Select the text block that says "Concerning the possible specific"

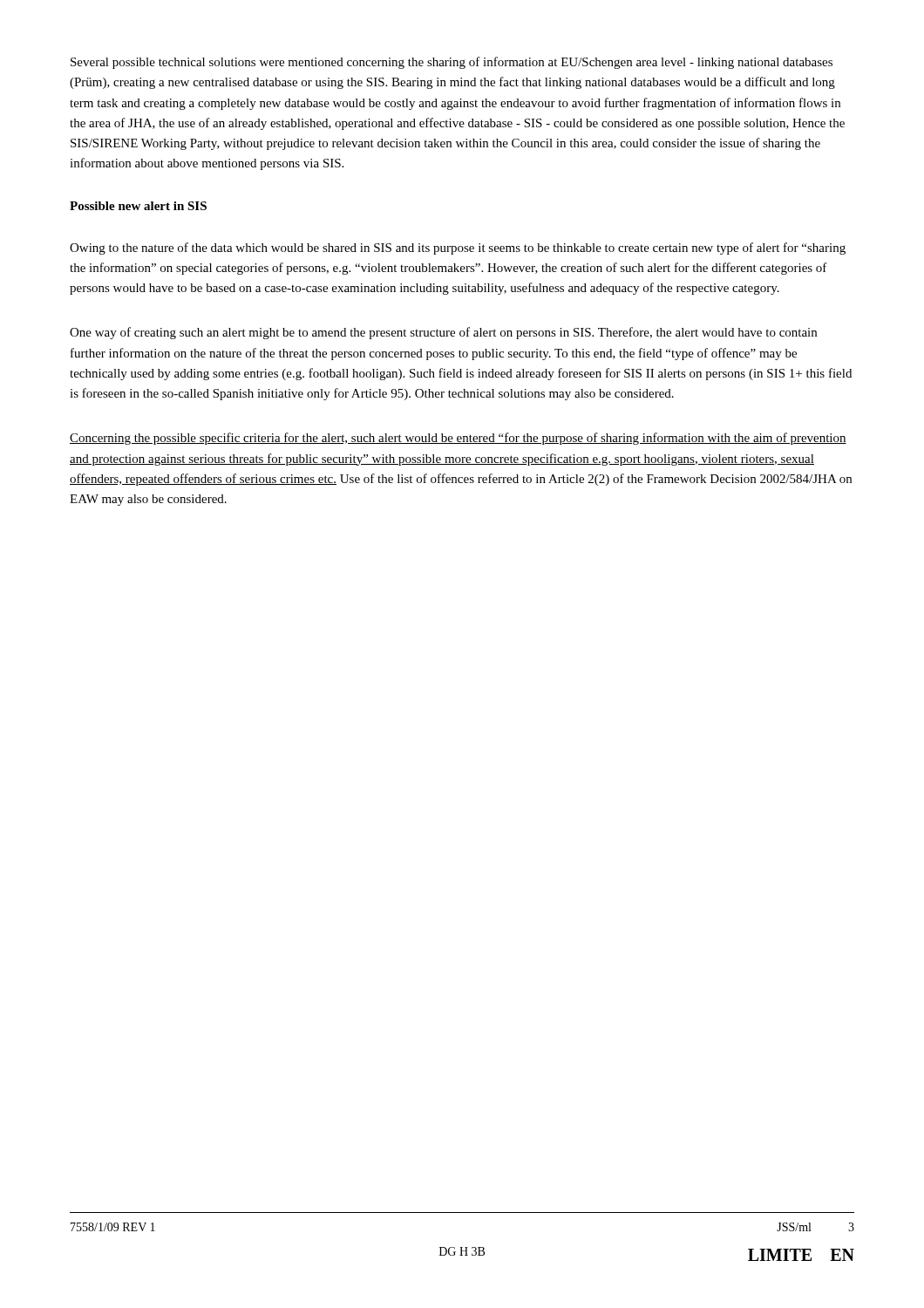(461, 468)
